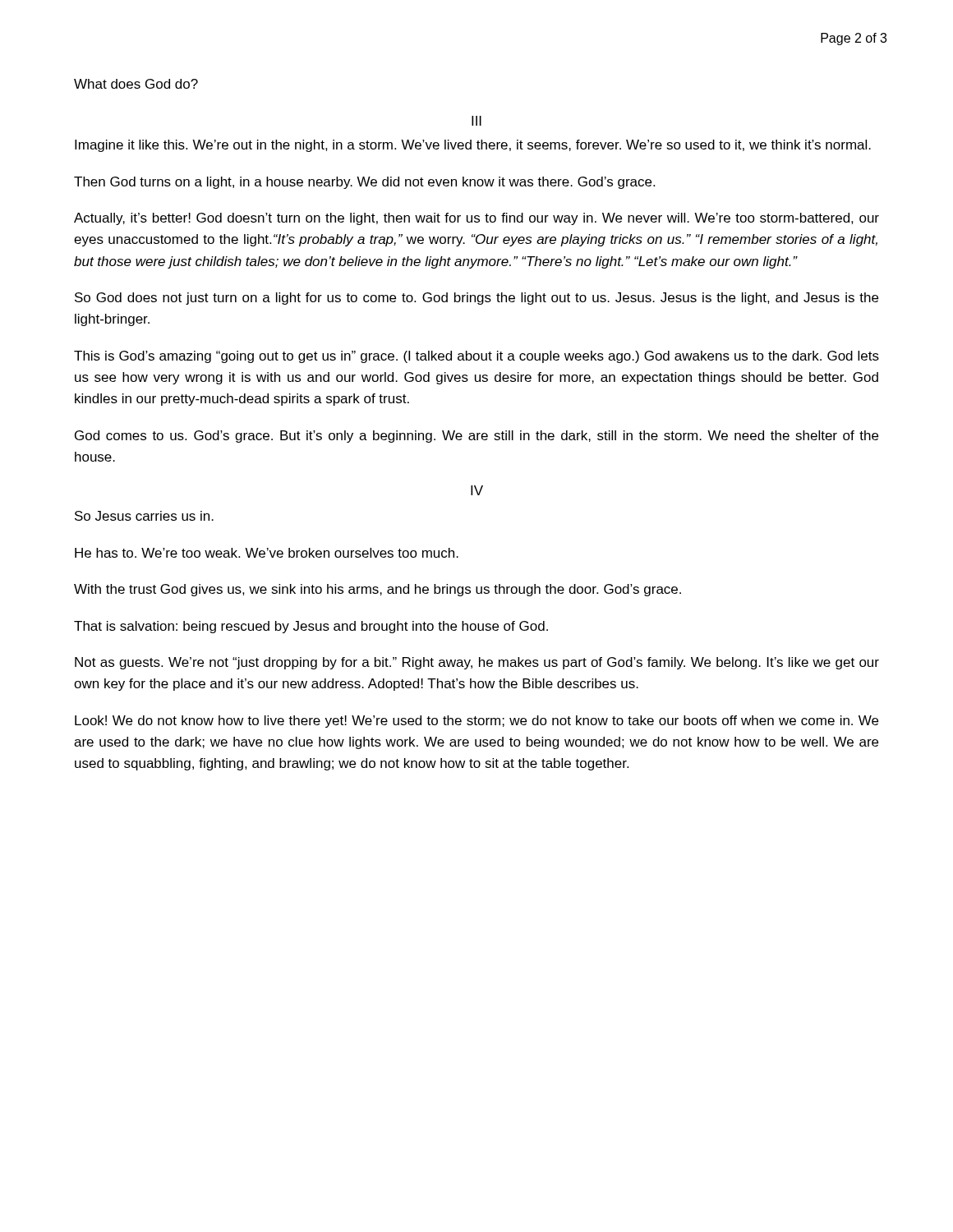Where is the passage that starts "Not as guests. We’re not “just"?

(x=476, y=674)
